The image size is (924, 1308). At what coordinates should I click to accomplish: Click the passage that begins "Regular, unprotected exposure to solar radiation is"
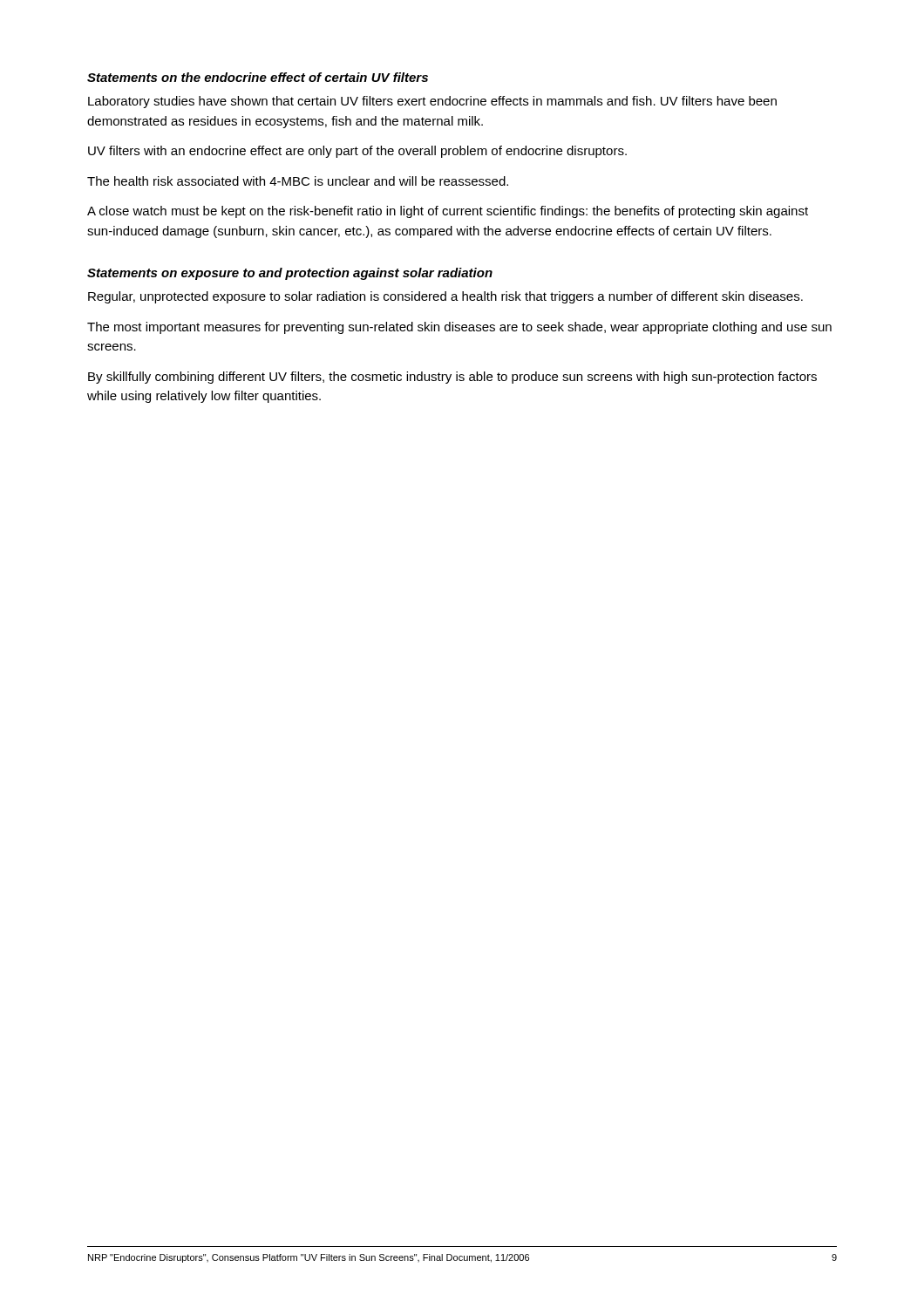(x=462, y=297)
